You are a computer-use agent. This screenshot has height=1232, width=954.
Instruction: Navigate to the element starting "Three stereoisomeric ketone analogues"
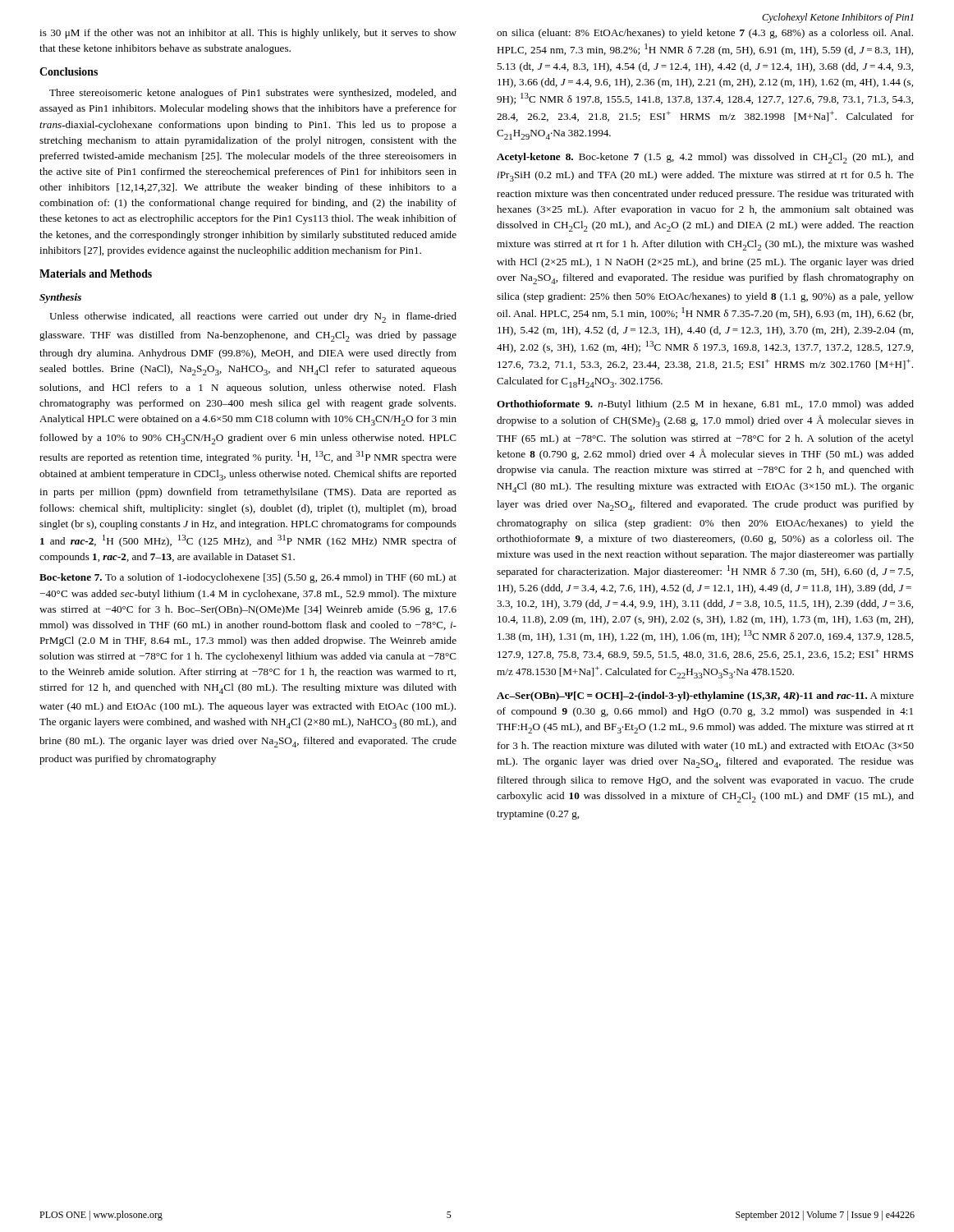coord(248,171)
